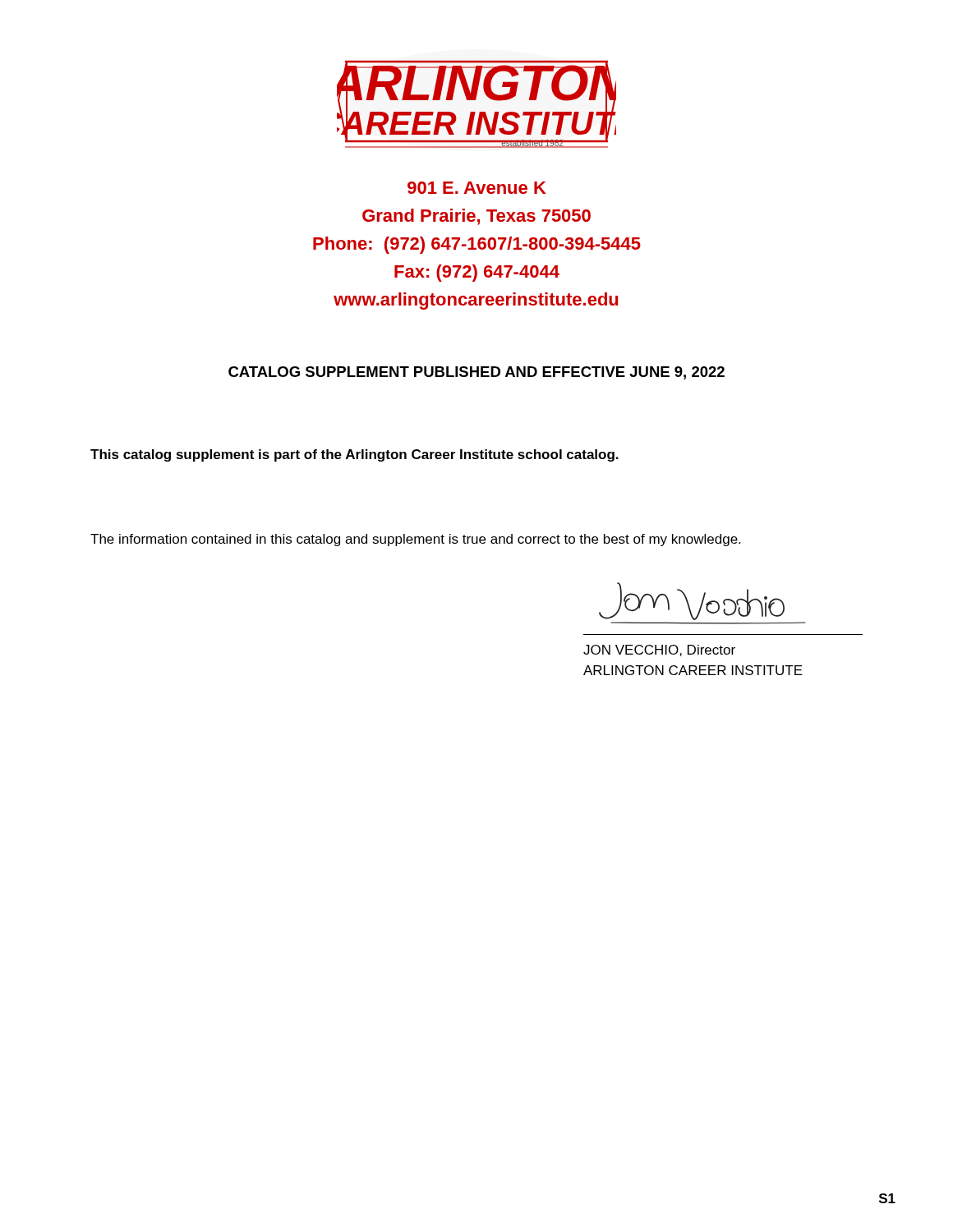Locate the text block that reads "This catalog supplement is part of the Arlington"
The width and height of the screenshot is (953, 1232).
click(355, 455)
